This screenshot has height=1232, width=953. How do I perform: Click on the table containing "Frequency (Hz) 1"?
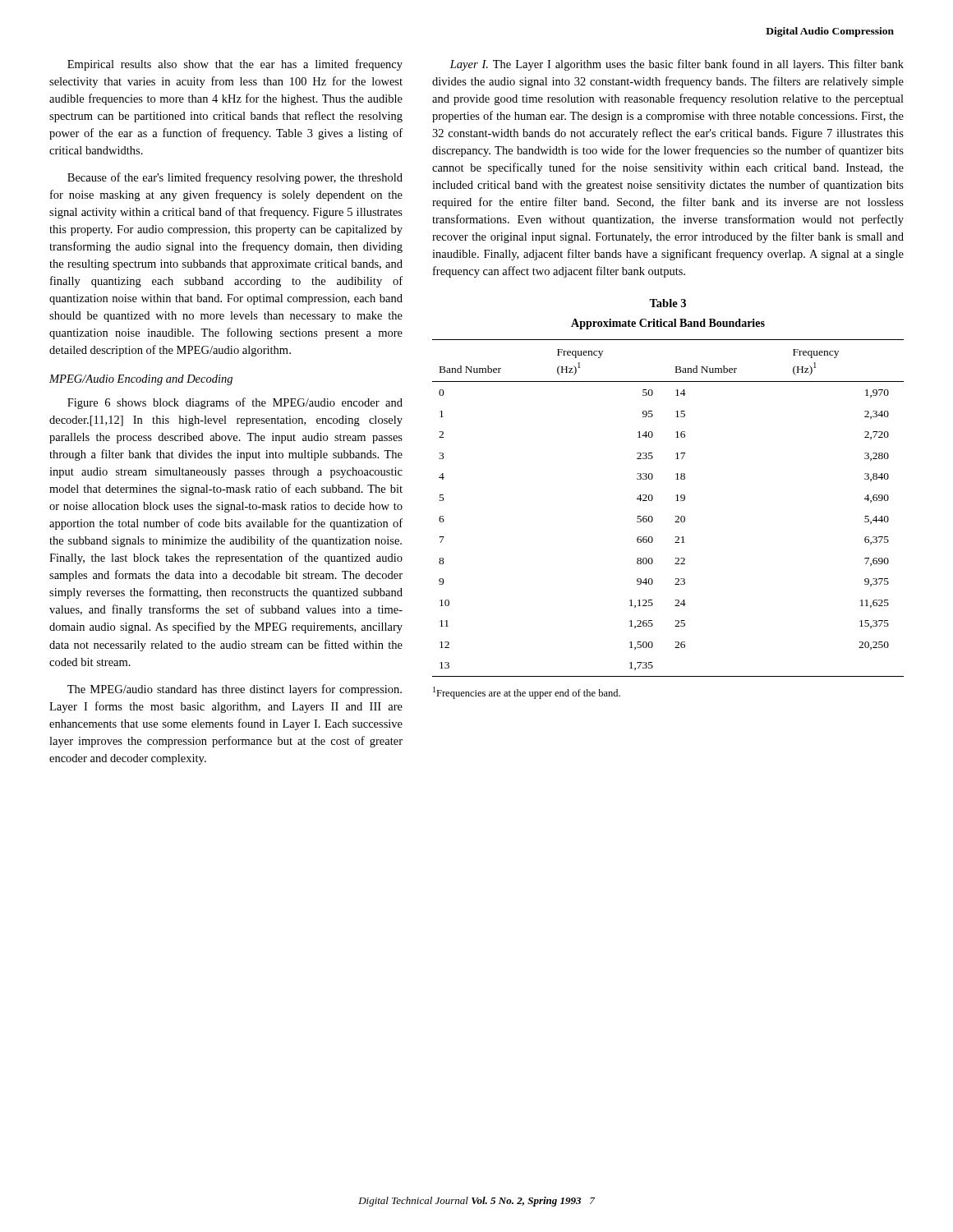(x=668, y=520)
